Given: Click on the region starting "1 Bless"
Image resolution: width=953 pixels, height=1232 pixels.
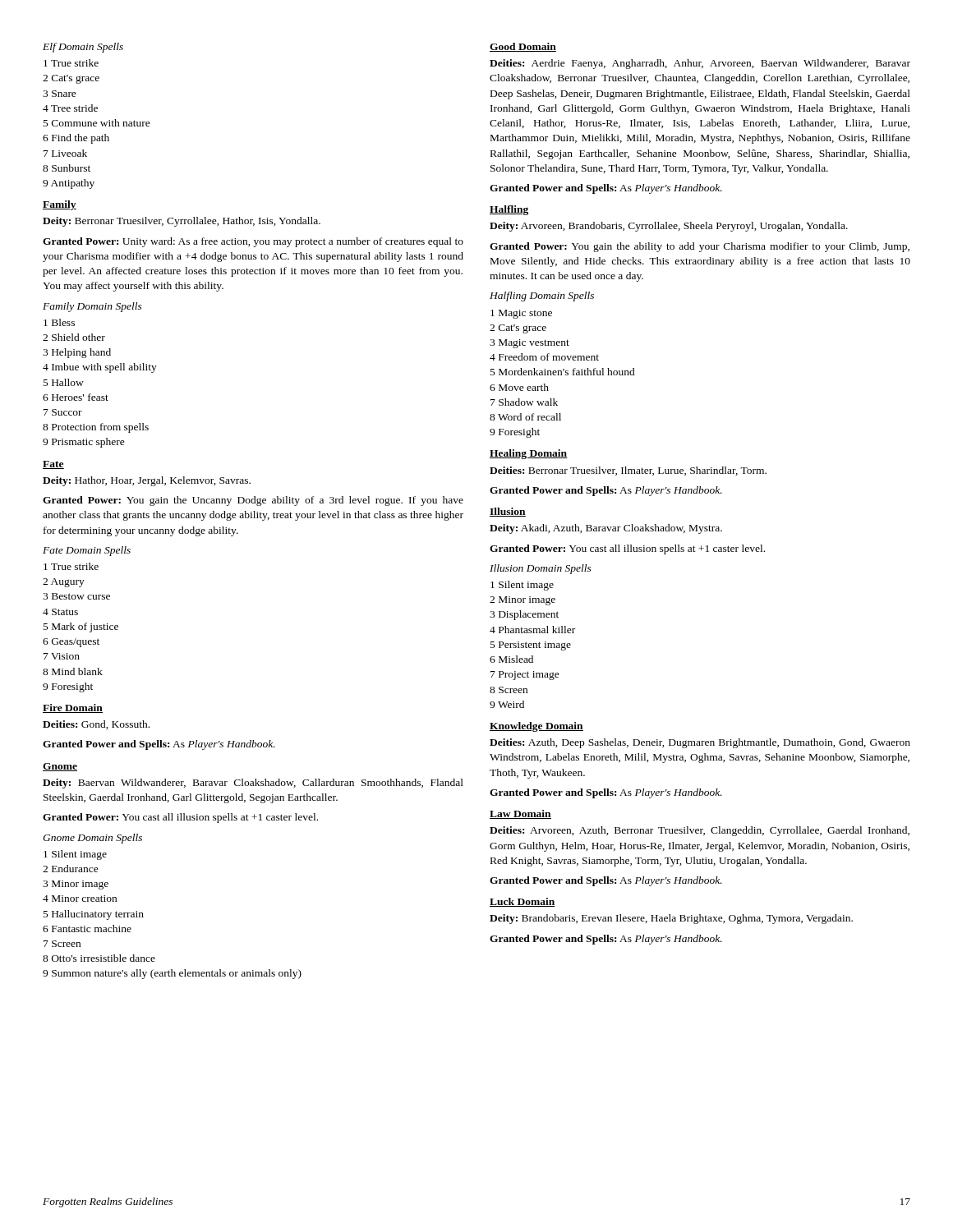Looking at the screenshot, I should point(65,322).
